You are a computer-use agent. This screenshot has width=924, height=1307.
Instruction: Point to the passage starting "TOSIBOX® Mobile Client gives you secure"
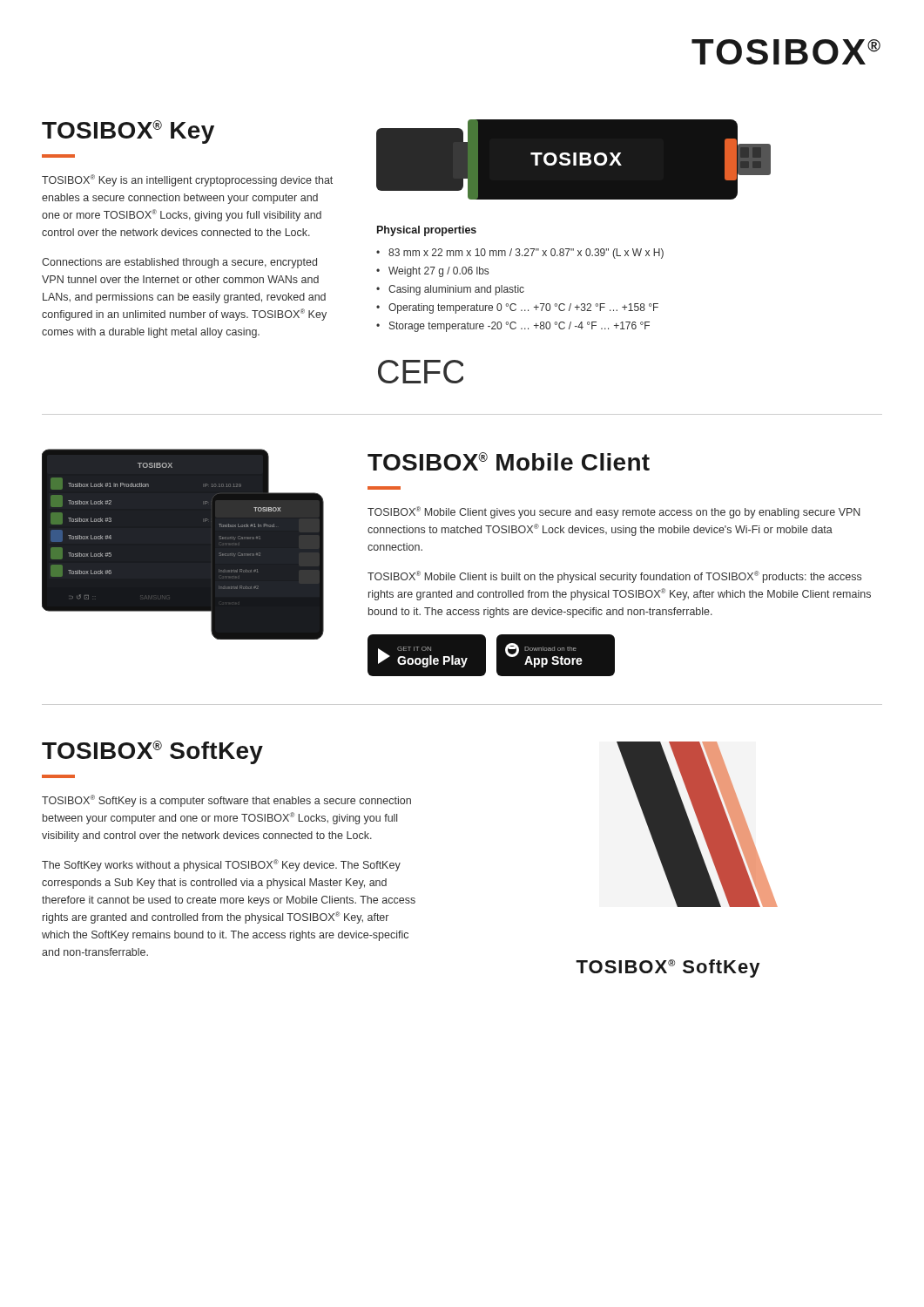pos(614,529)
